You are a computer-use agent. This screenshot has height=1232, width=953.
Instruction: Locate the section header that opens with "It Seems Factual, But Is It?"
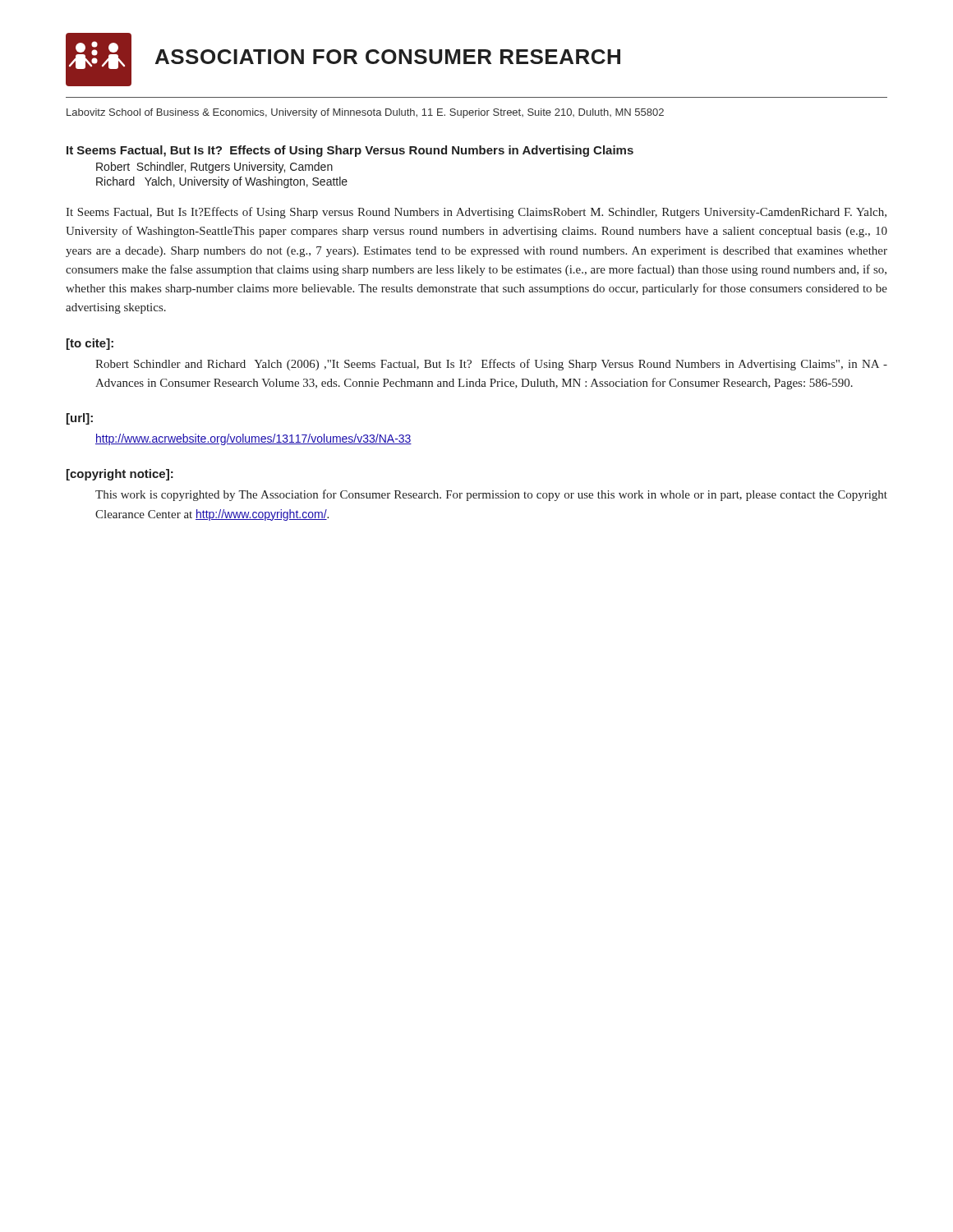coord(350,150)
